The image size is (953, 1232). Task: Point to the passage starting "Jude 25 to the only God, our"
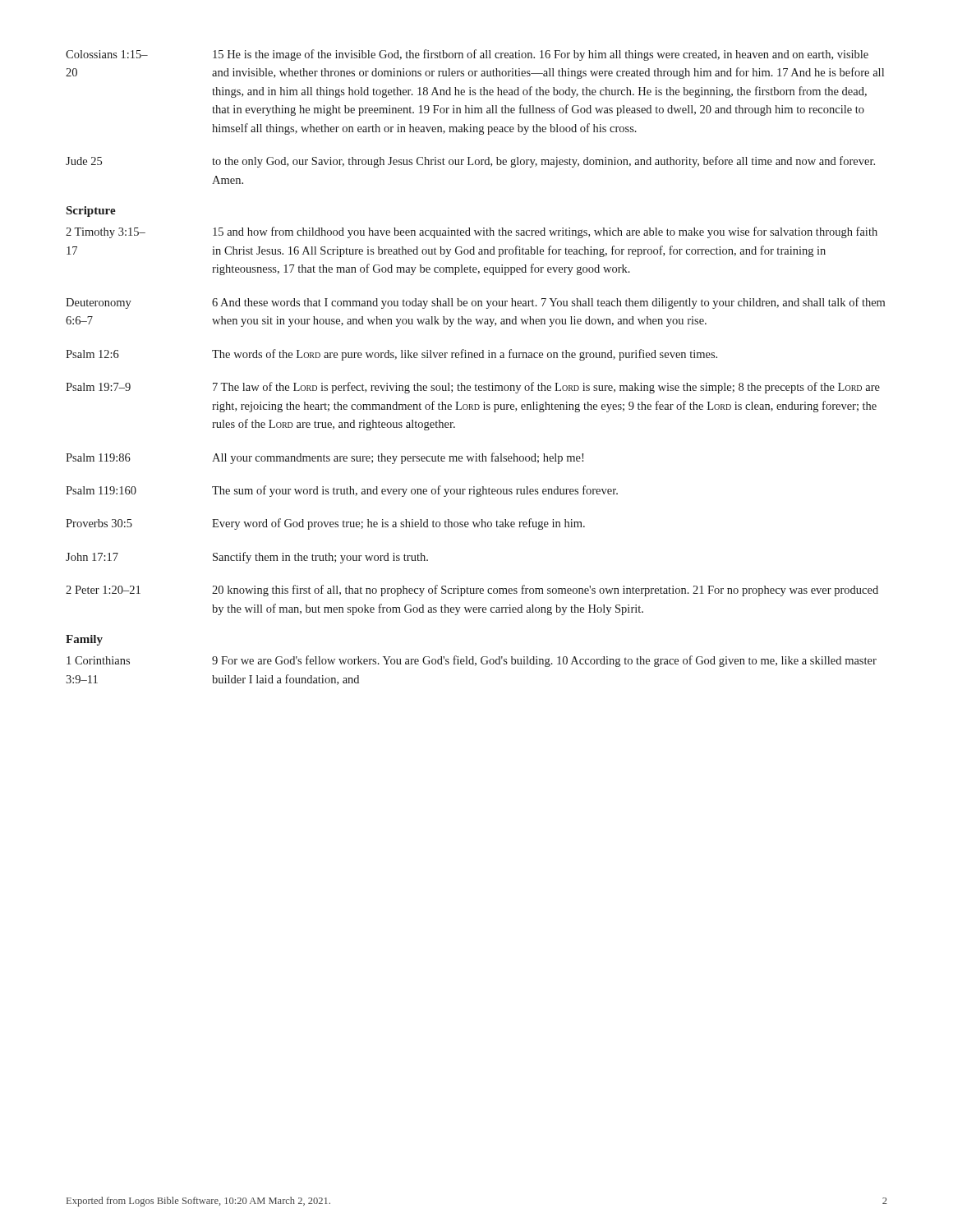[476, 171]
